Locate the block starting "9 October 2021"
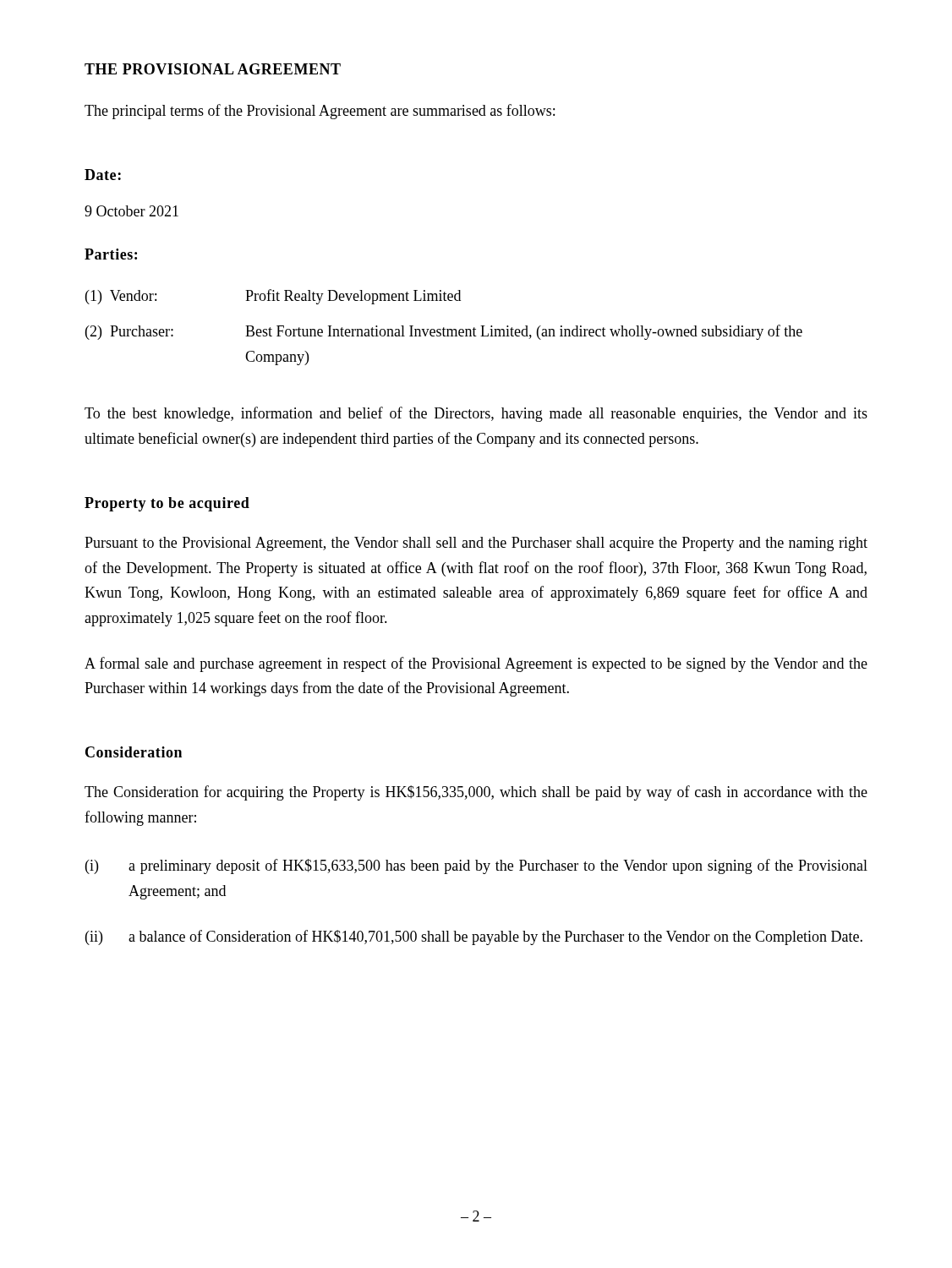 coord(132,211)
